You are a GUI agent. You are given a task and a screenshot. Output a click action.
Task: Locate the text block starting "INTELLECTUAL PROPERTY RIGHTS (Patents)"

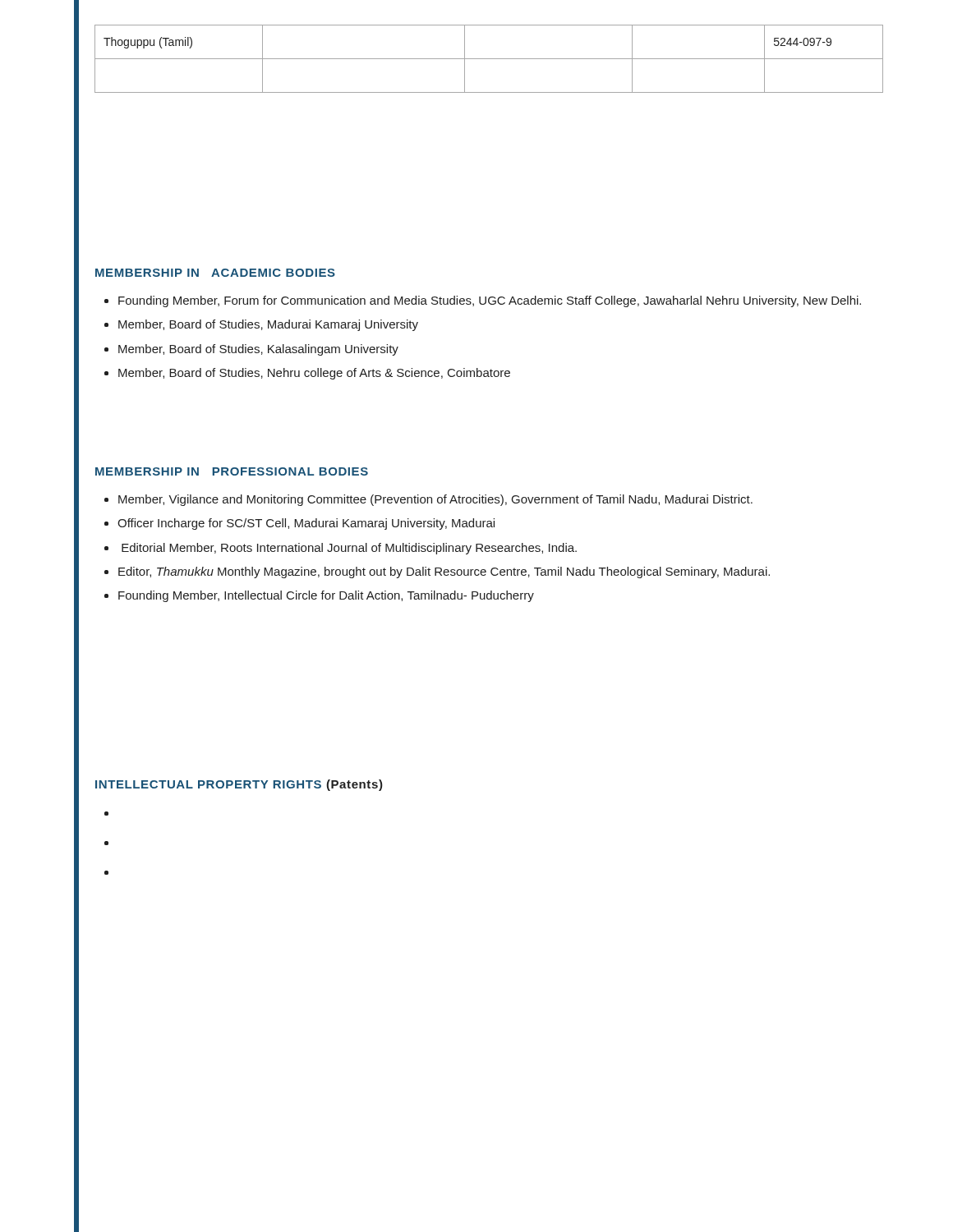tap(239, 784)
